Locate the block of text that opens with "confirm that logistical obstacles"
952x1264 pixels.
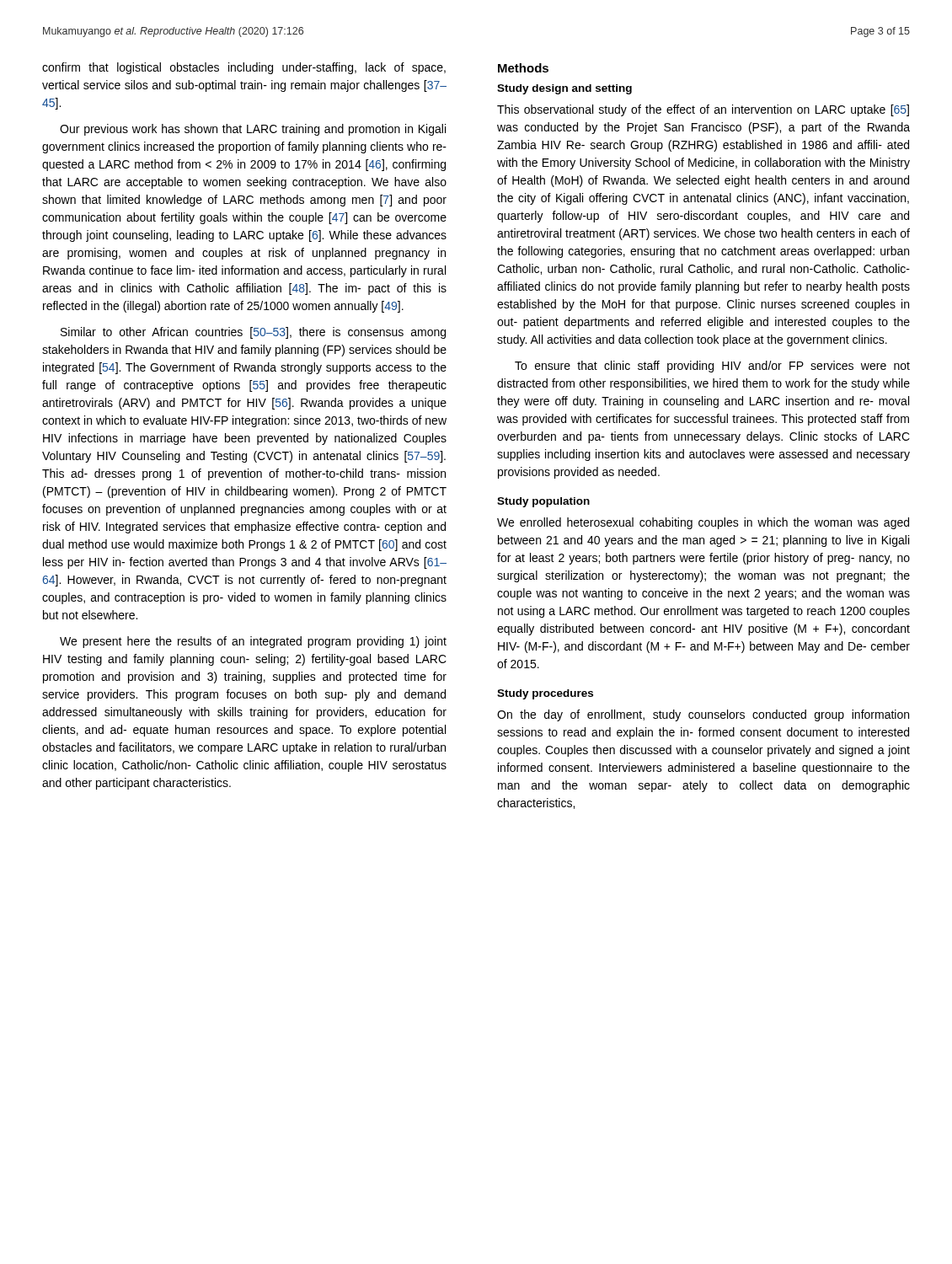coord(244,86)
